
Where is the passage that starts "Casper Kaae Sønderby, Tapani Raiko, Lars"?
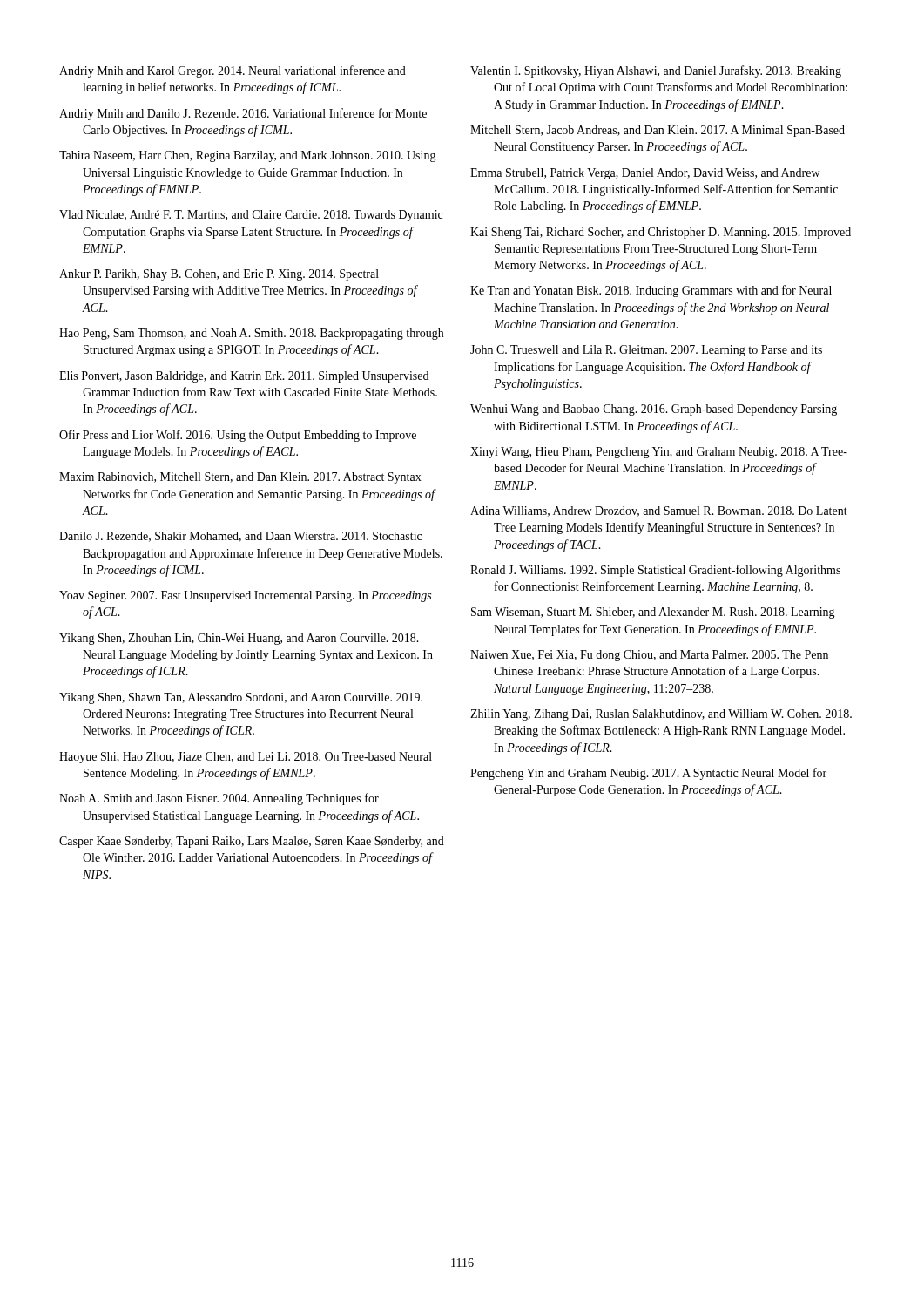click(252, 858)
